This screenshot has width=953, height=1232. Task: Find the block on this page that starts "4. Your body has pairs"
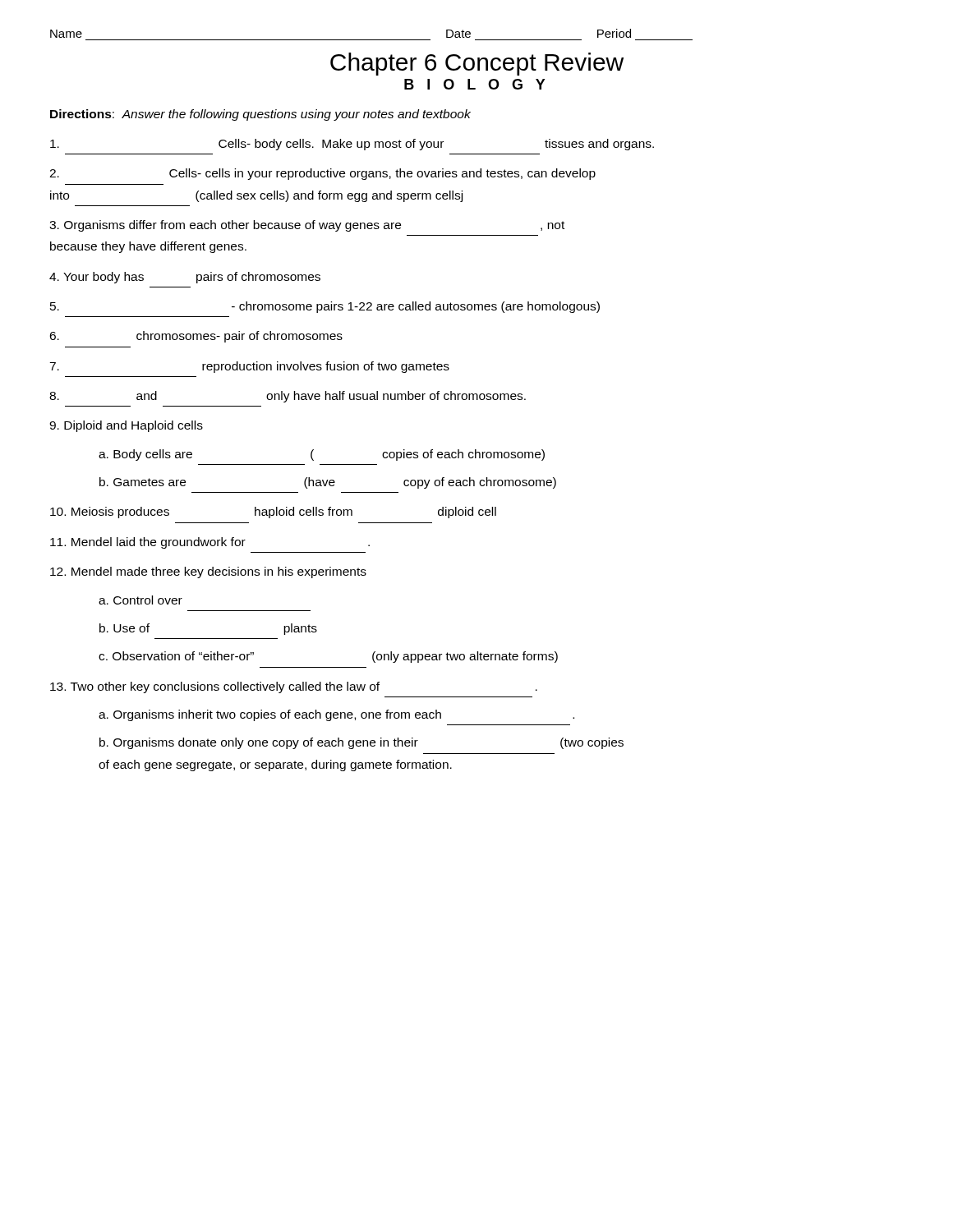click(x=185, y=278)
